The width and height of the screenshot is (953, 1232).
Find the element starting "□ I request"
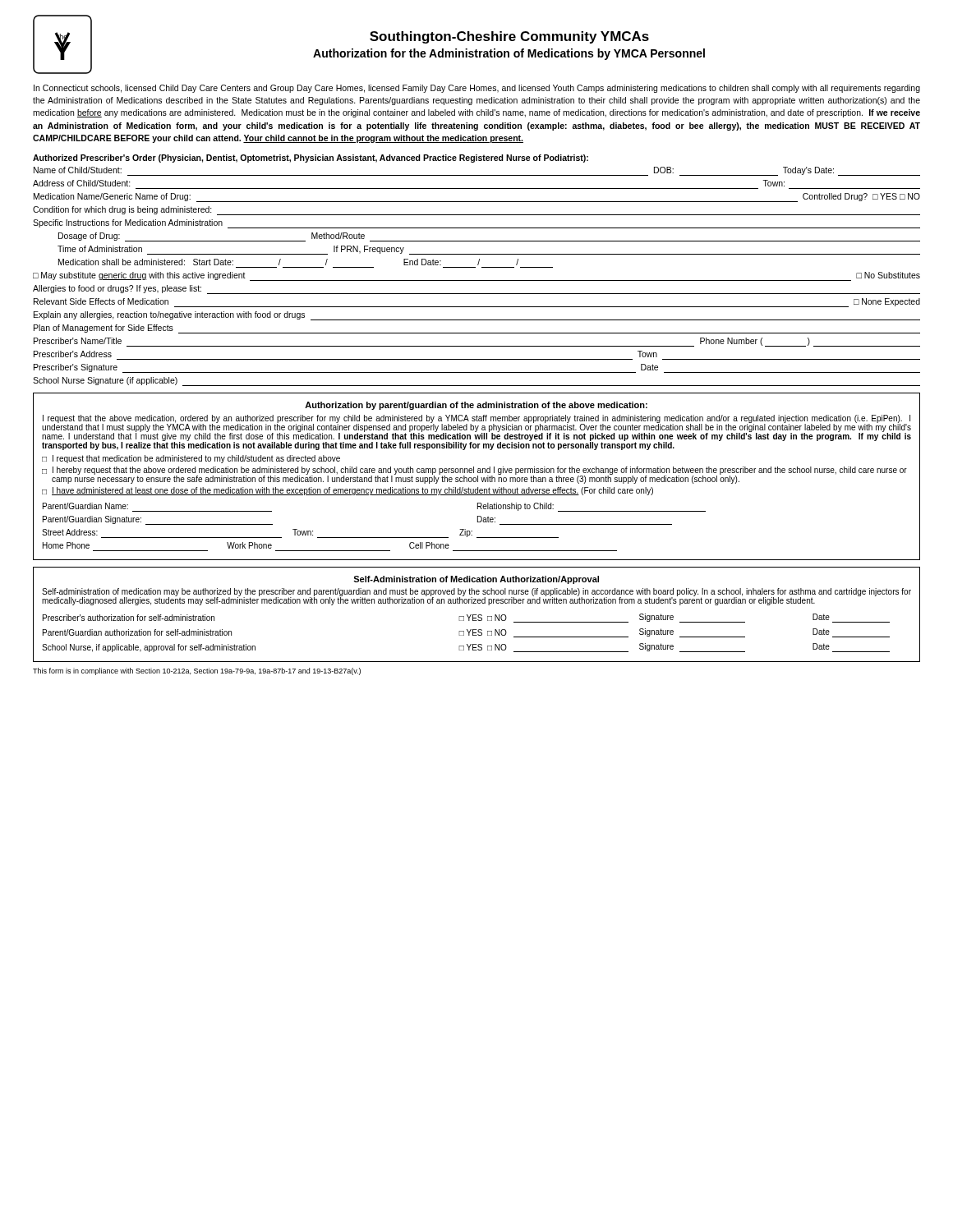point(191,459)
